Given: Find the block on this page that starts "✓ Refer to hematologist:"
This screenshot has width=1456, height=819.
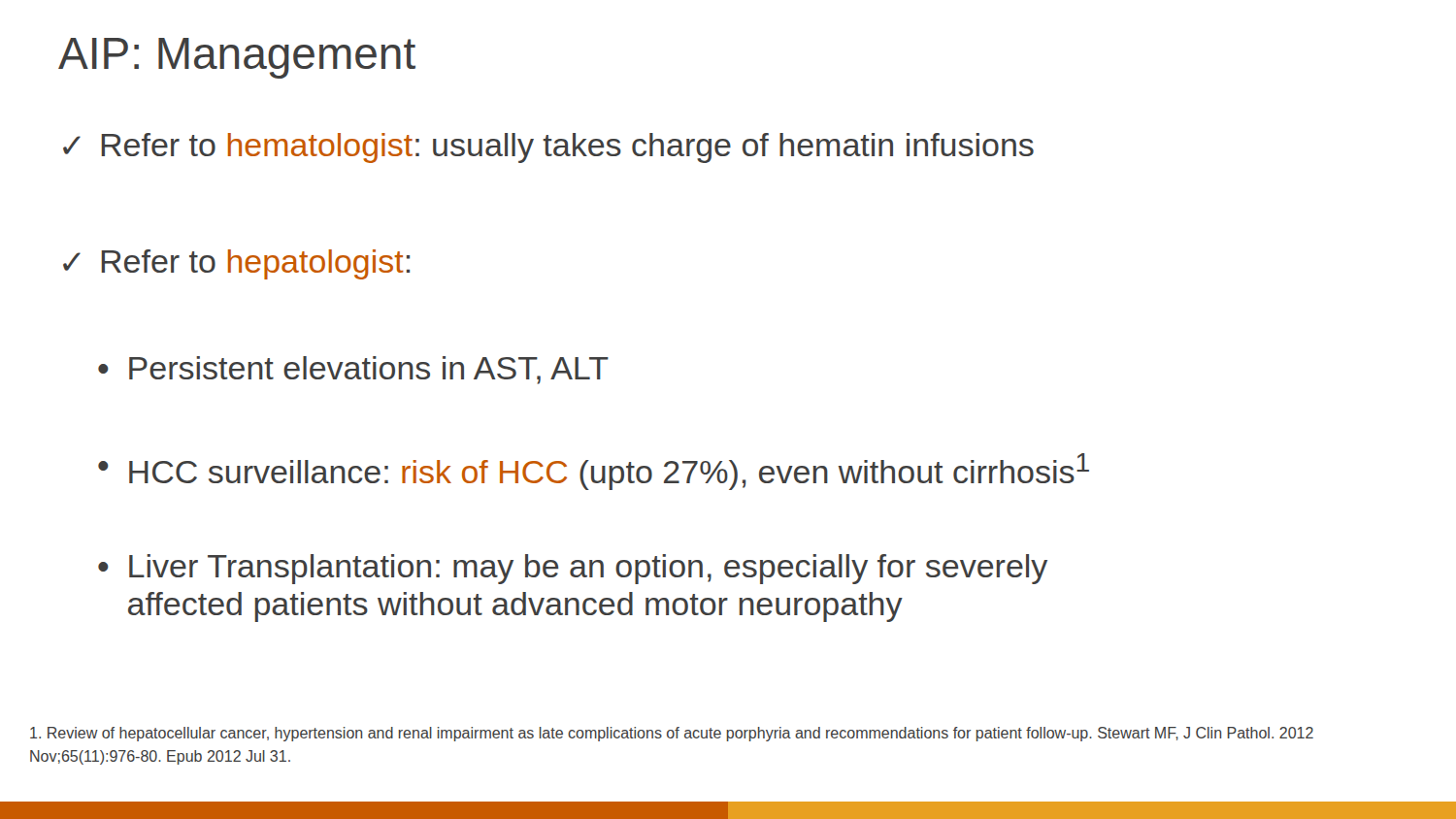Looking at the screenshot, I should pyautogui.click(x=546, y=146).
